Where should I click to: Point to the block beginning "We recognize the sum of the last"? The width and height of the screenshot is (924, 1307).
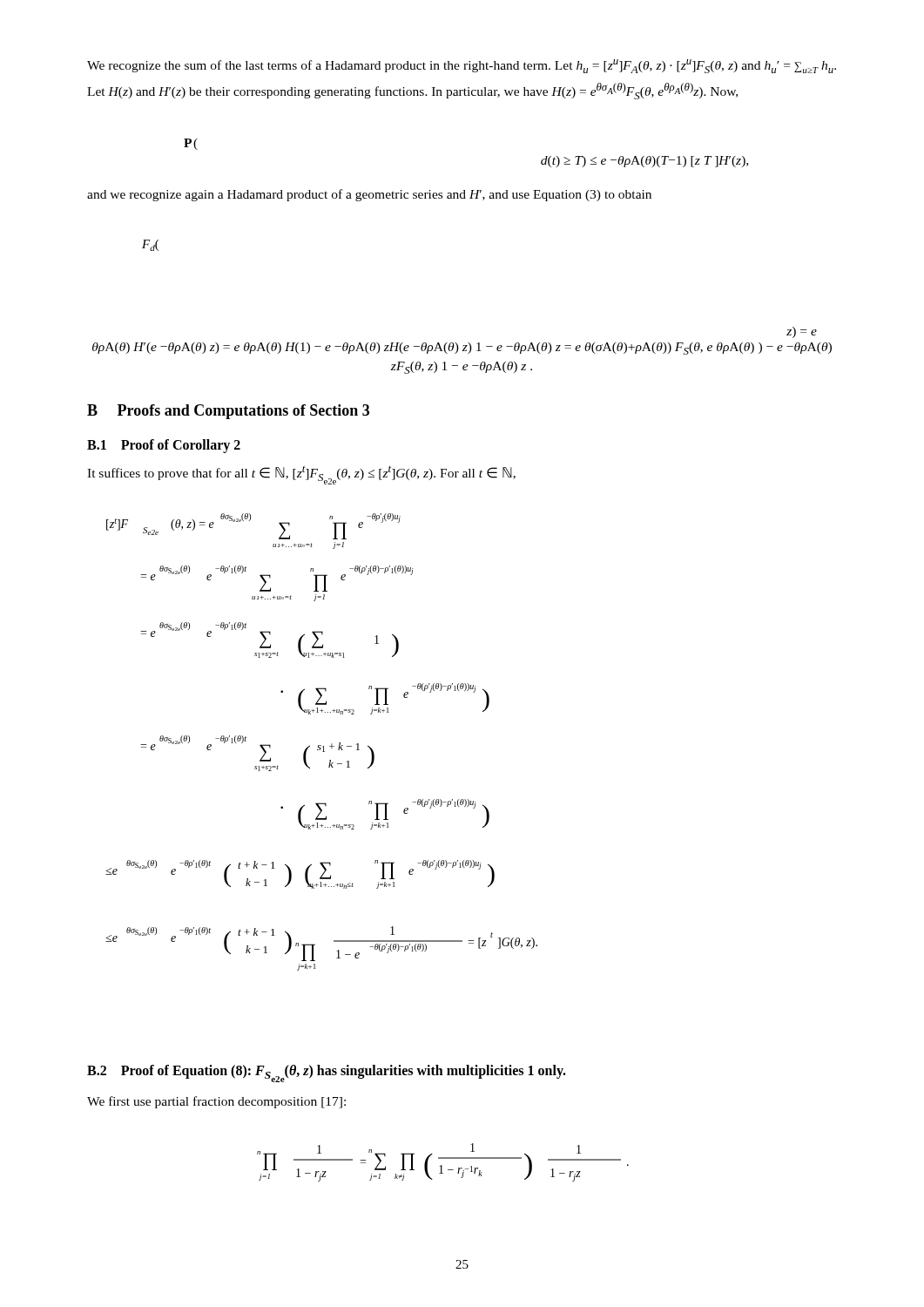[462, 78]
